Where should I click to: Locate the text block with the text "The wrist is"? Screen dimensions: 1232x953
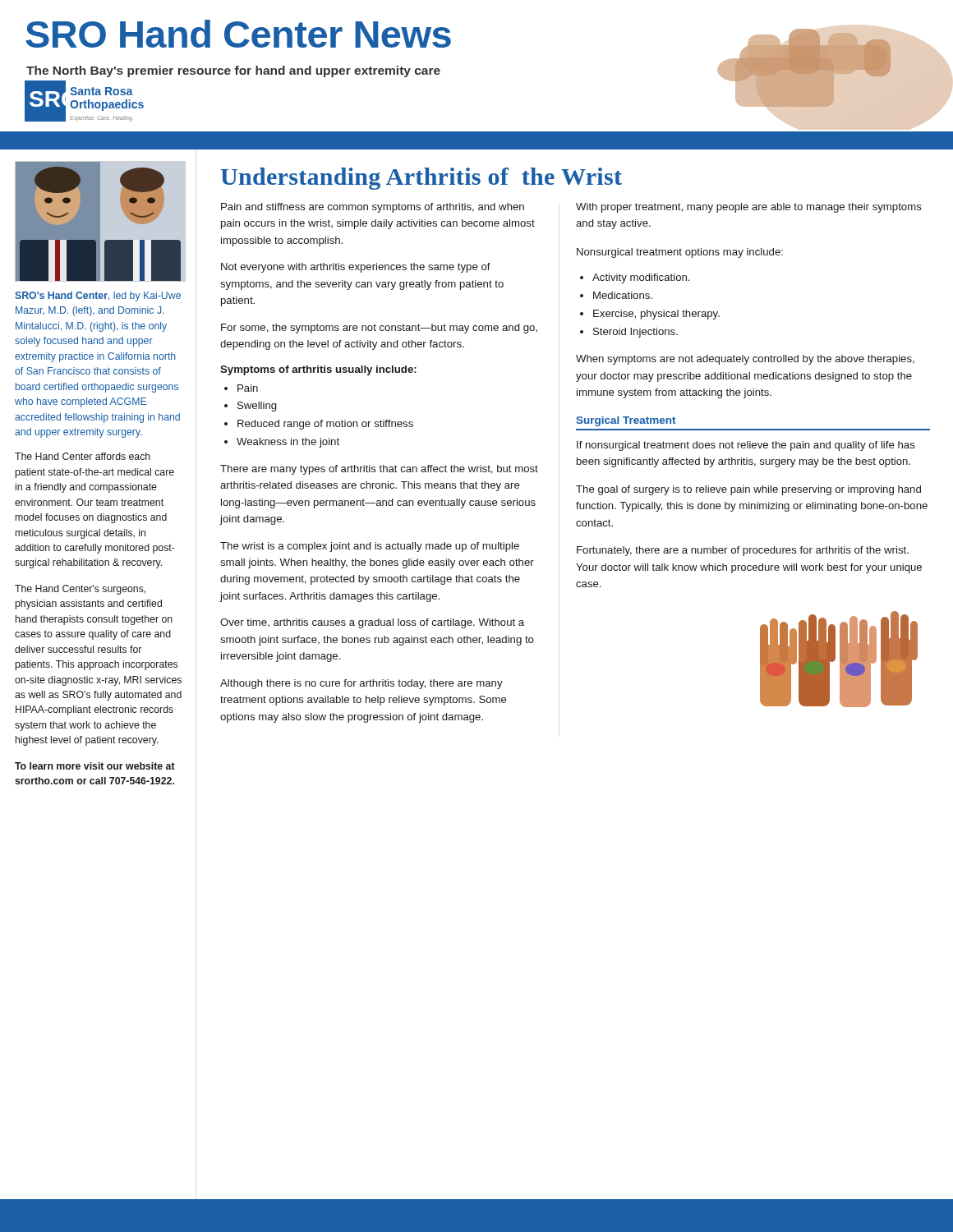tap(377, 571)
